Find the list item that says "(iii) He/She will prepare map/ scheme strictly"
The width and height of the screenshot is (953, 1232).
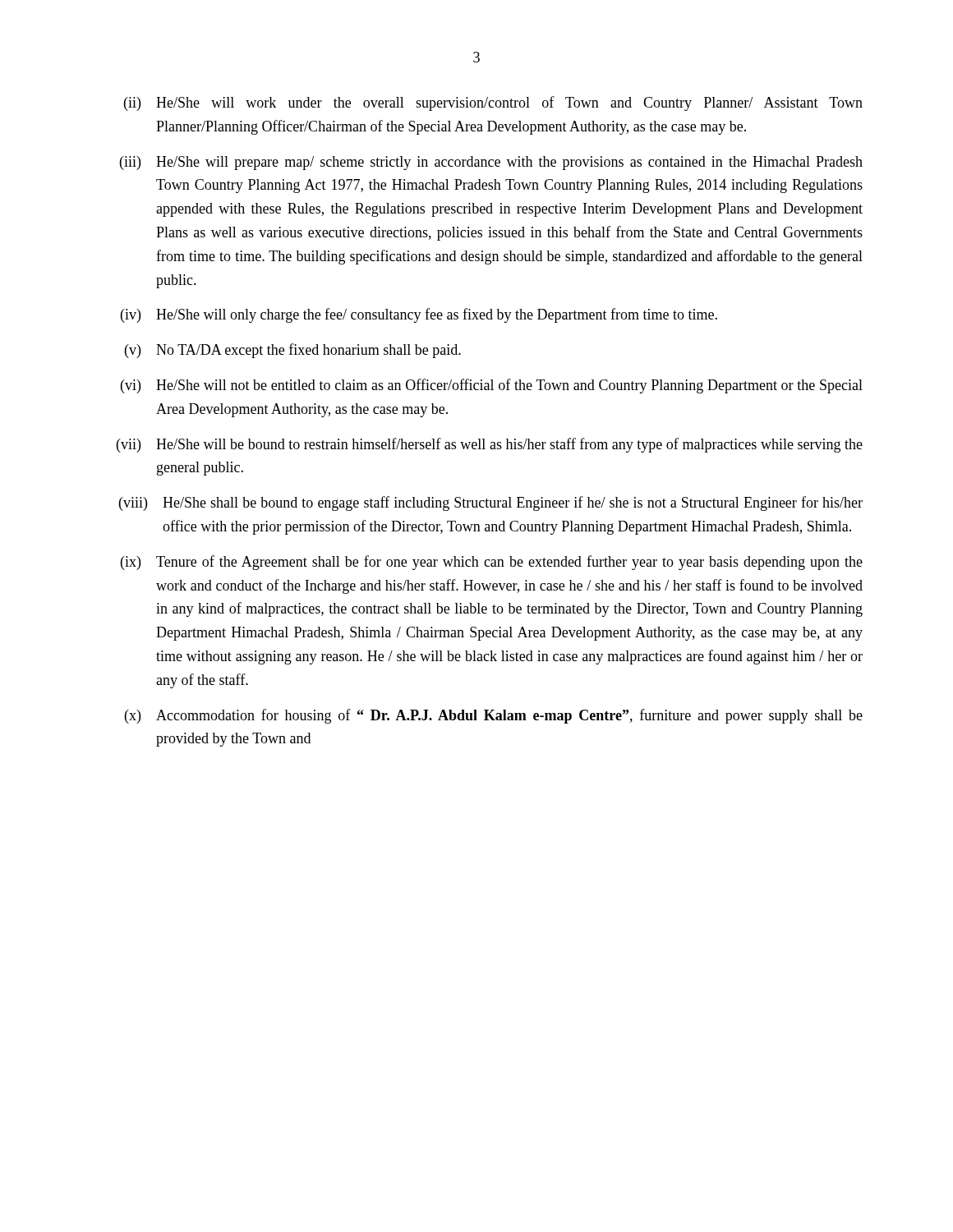click(476, 221)
